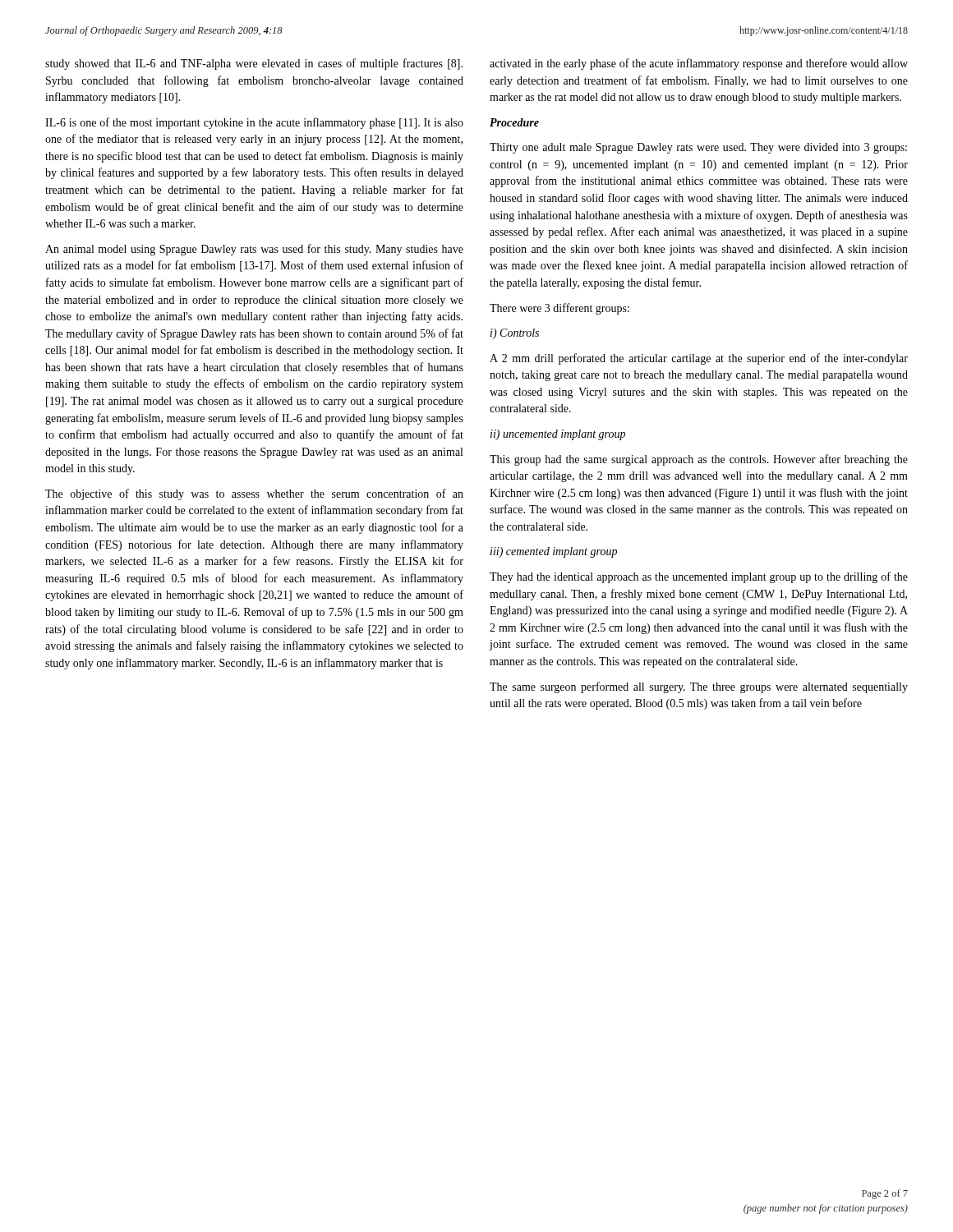
Task: Locate the text "There were 3 different groups:"
Action: click(x=559, y=309)
